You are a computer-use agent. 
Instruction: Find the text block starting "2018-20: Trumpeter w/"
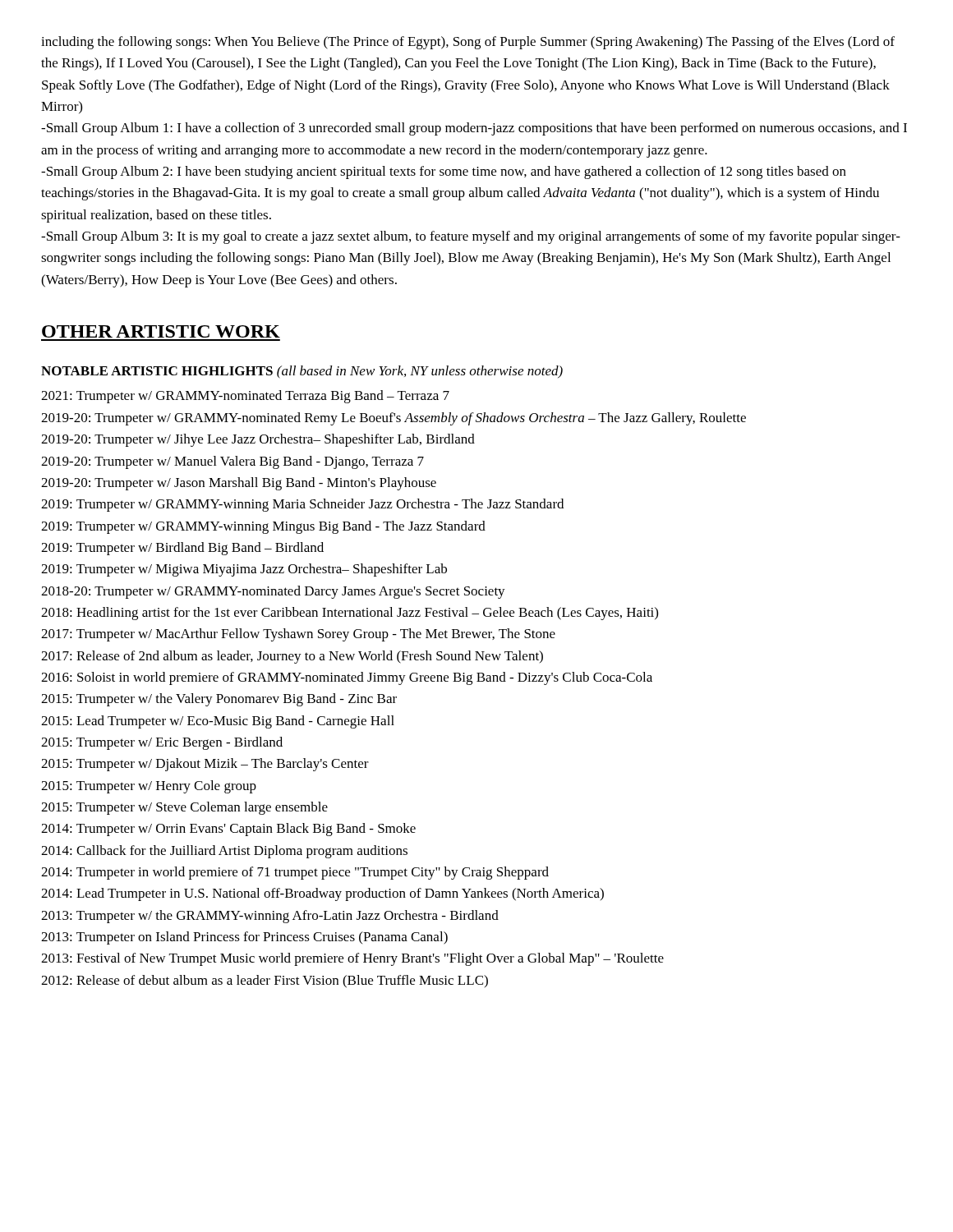click(x=273, y=591)
